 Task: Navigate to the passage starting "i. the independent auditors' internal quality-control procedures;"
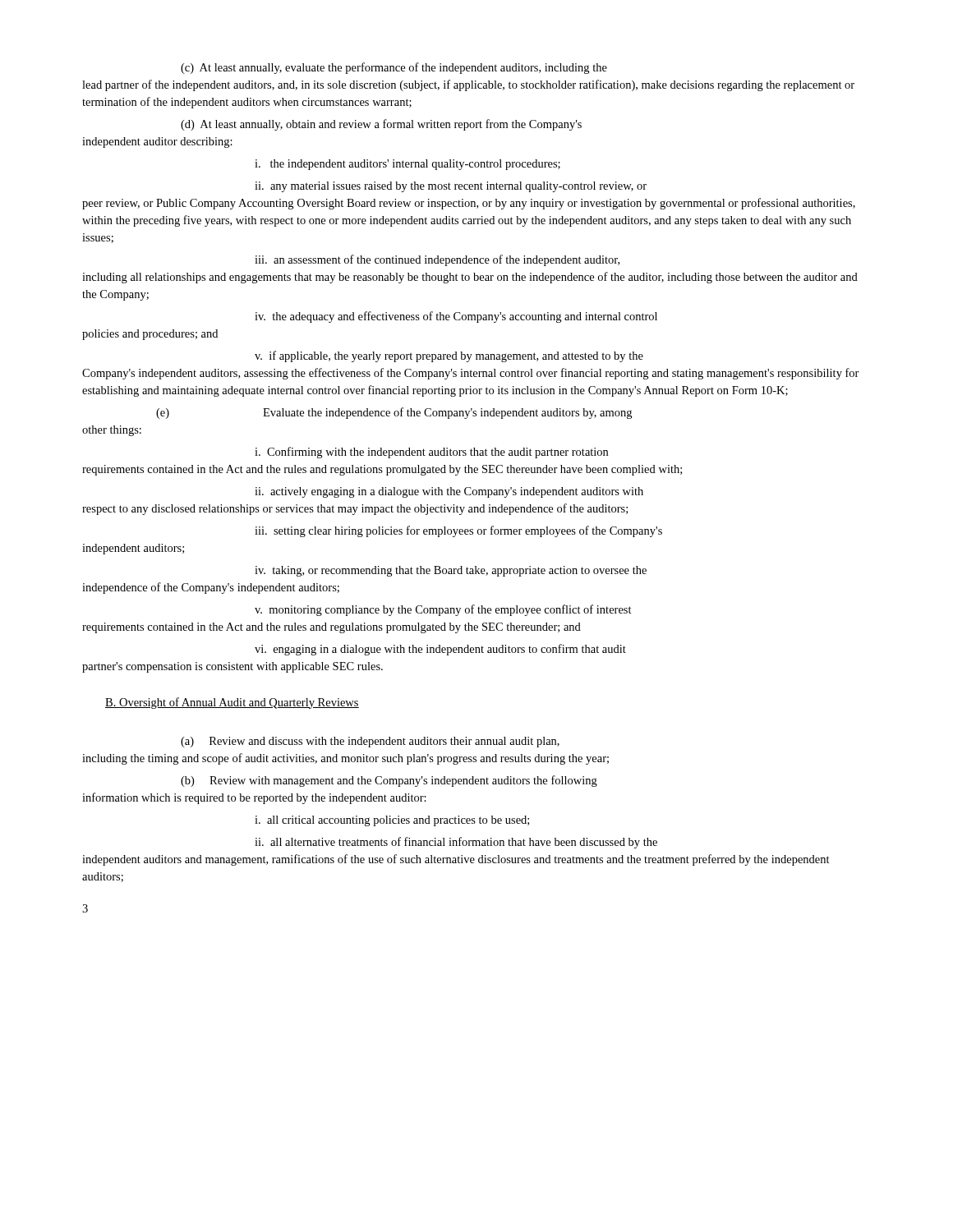pos(563,164)
